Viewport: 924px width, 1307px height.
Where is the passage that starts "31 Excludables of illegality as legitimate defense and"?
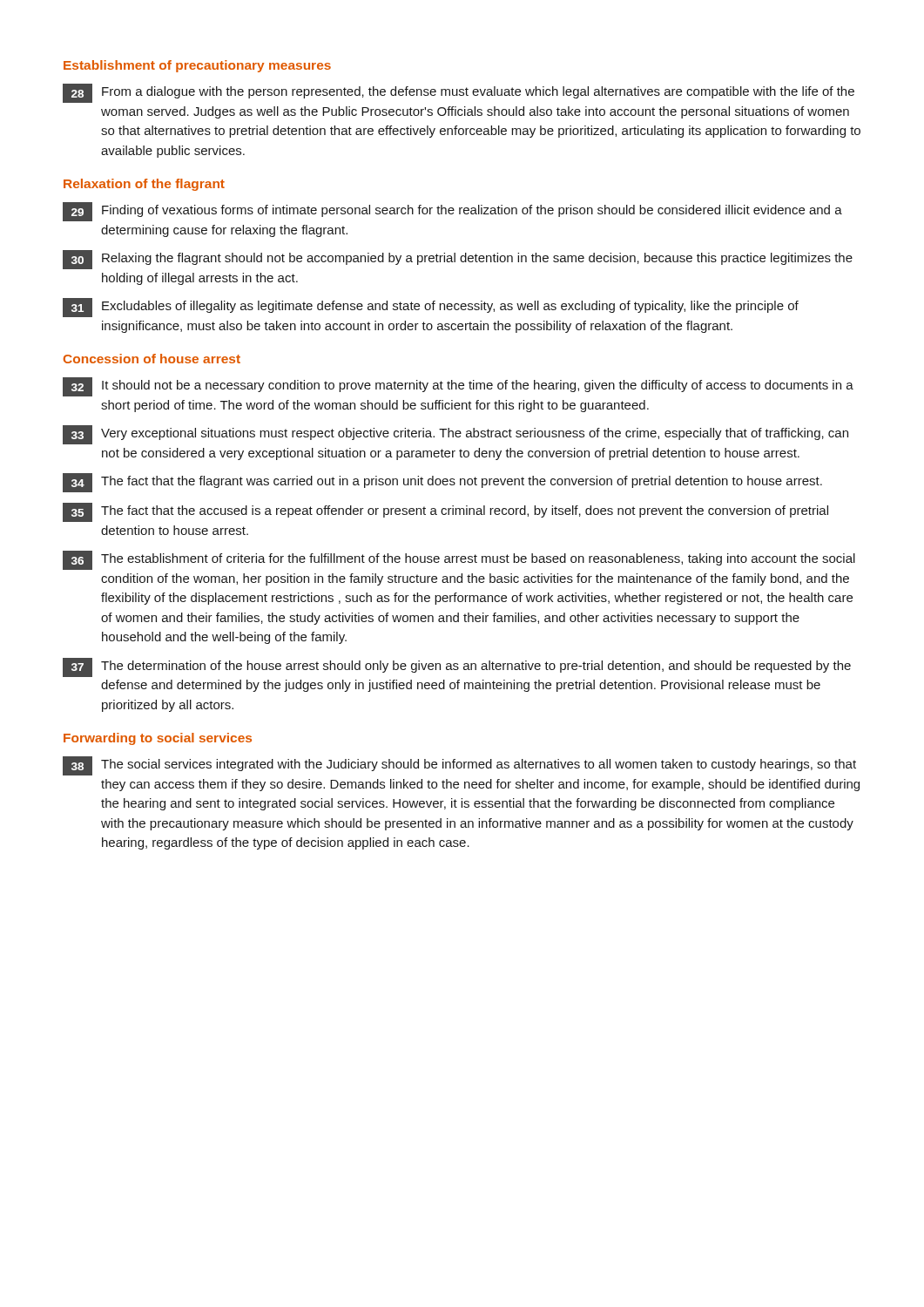coord(462,316)
